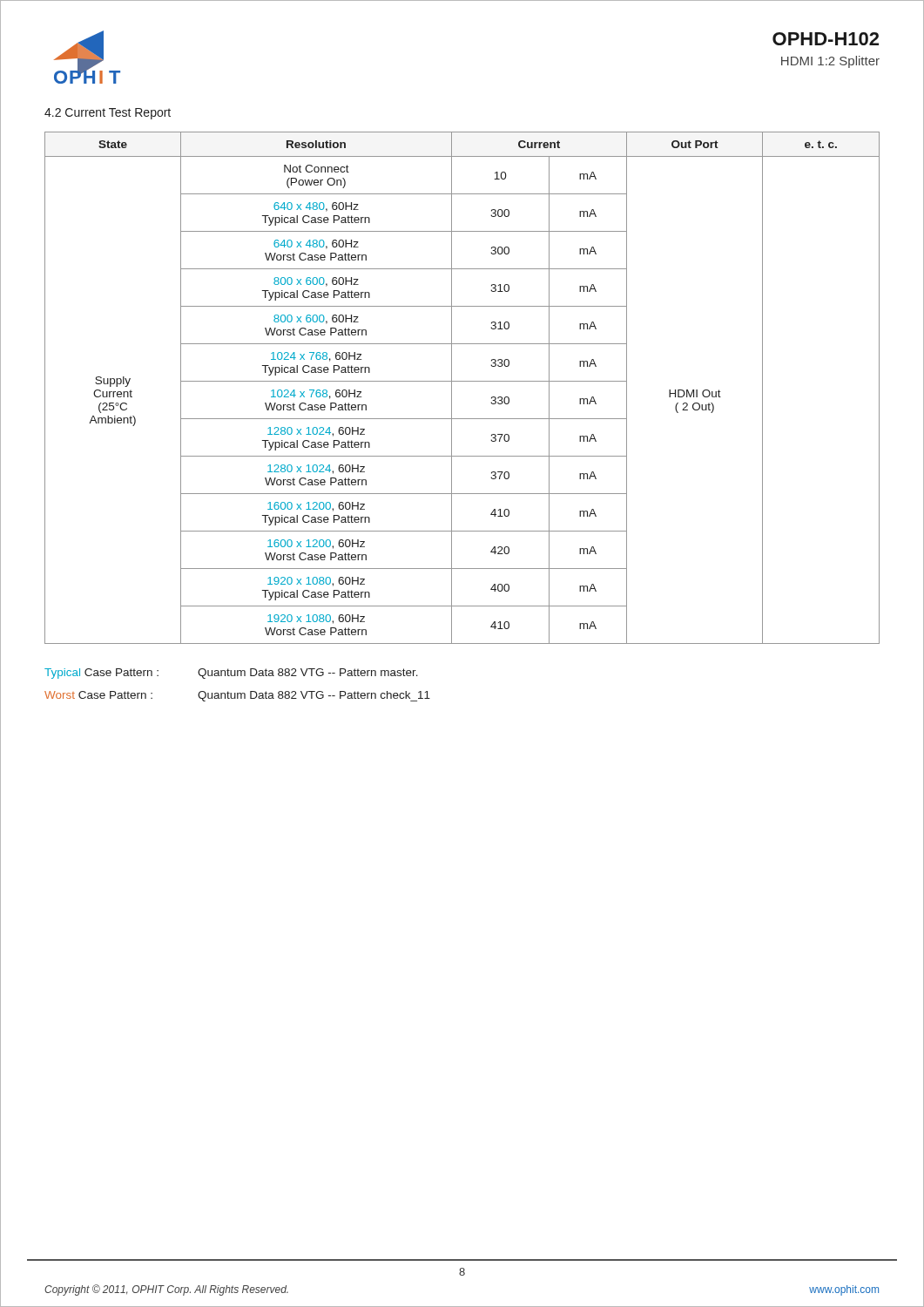Locate the text block that reads "Worst Case Pattern : Quantum"

click(237, 695)
